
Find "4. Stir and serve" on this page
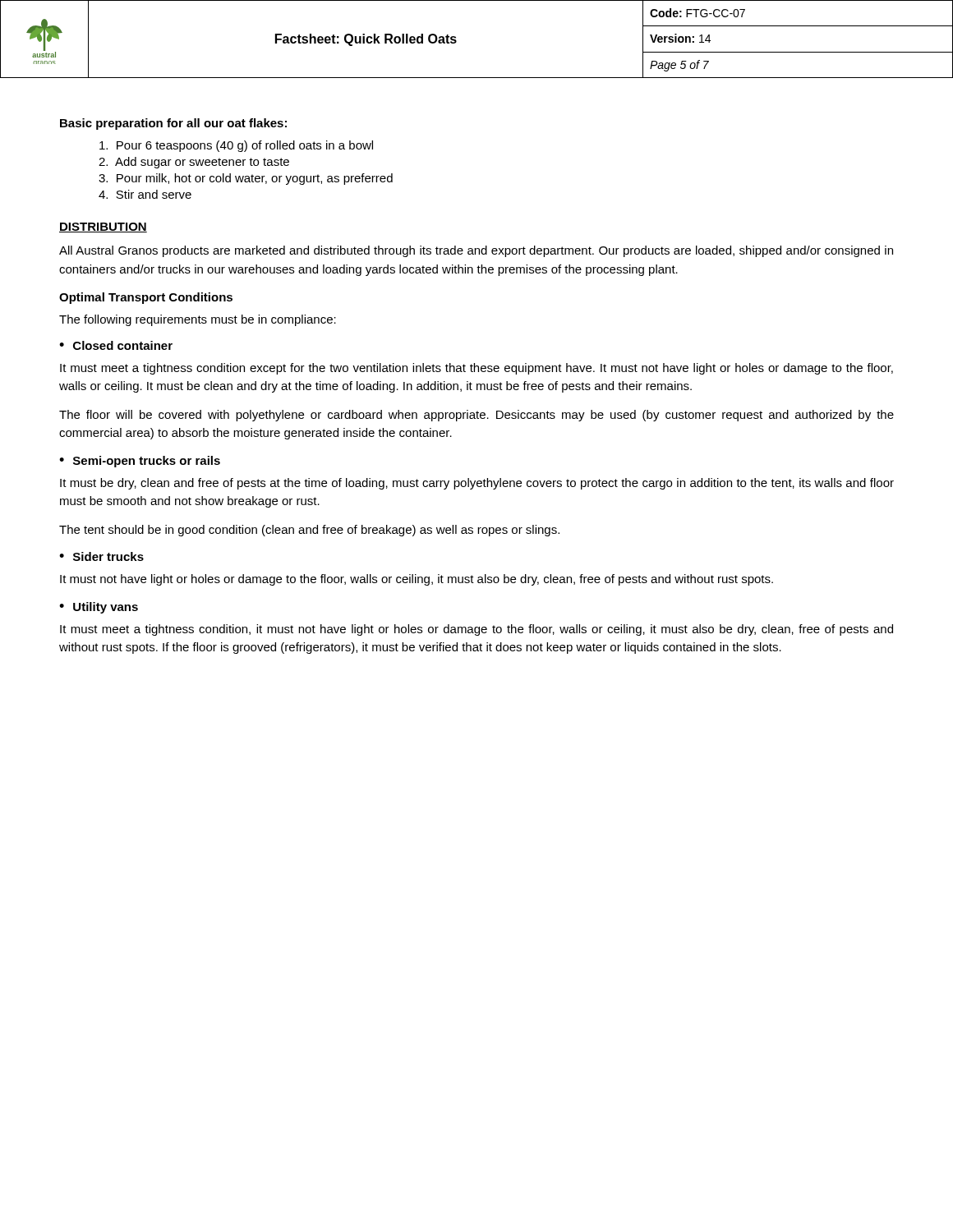(x=145, y=194)
